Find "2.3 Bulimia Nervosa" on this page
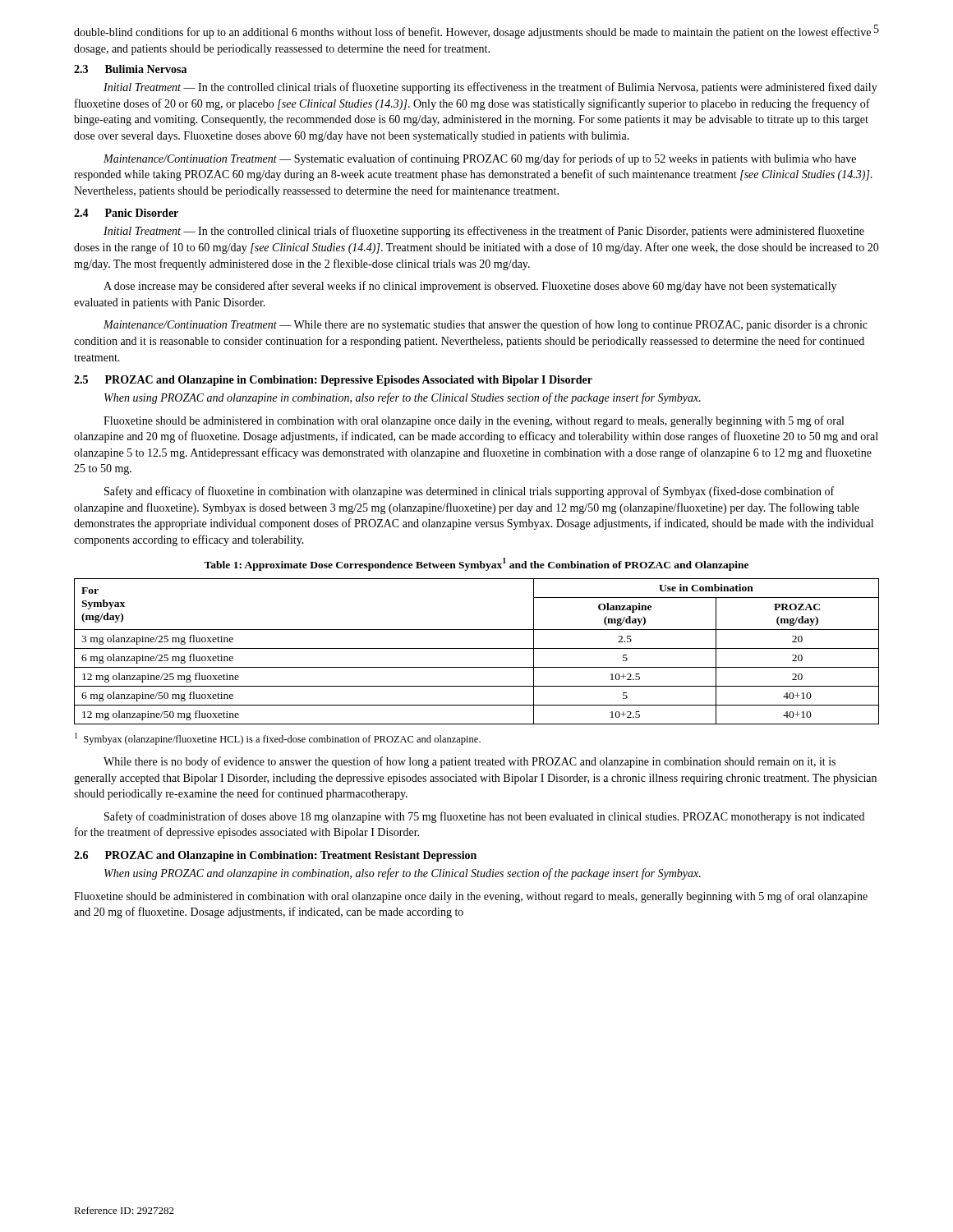Viewport: 953px width, 1232px height. tap(130, 70)
